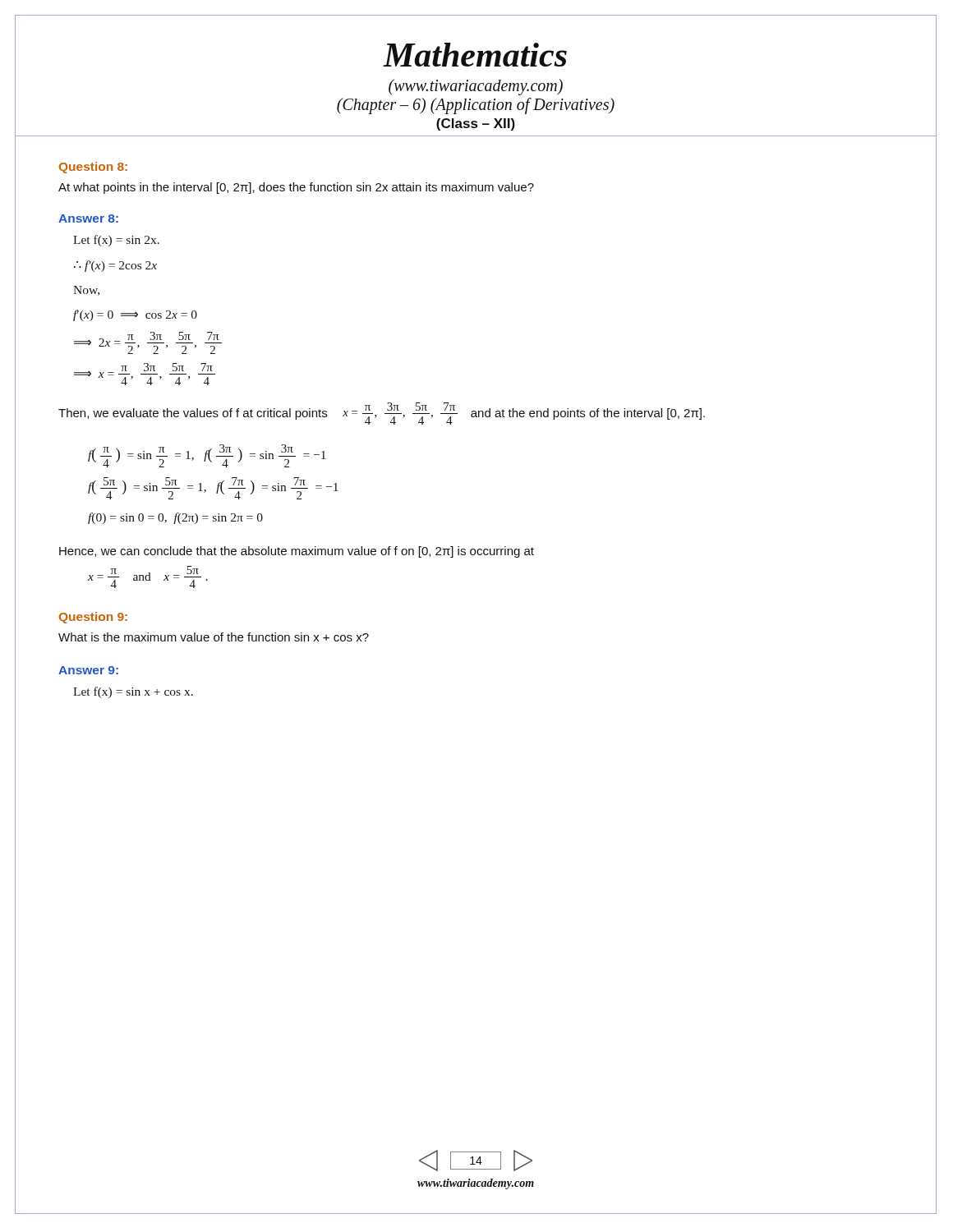Viewport: 953px width, 1232px height.
Task: Point to the formula beginning "⟹ x = π4, 3π4, 5π4,"
Action: coord(144,374)
